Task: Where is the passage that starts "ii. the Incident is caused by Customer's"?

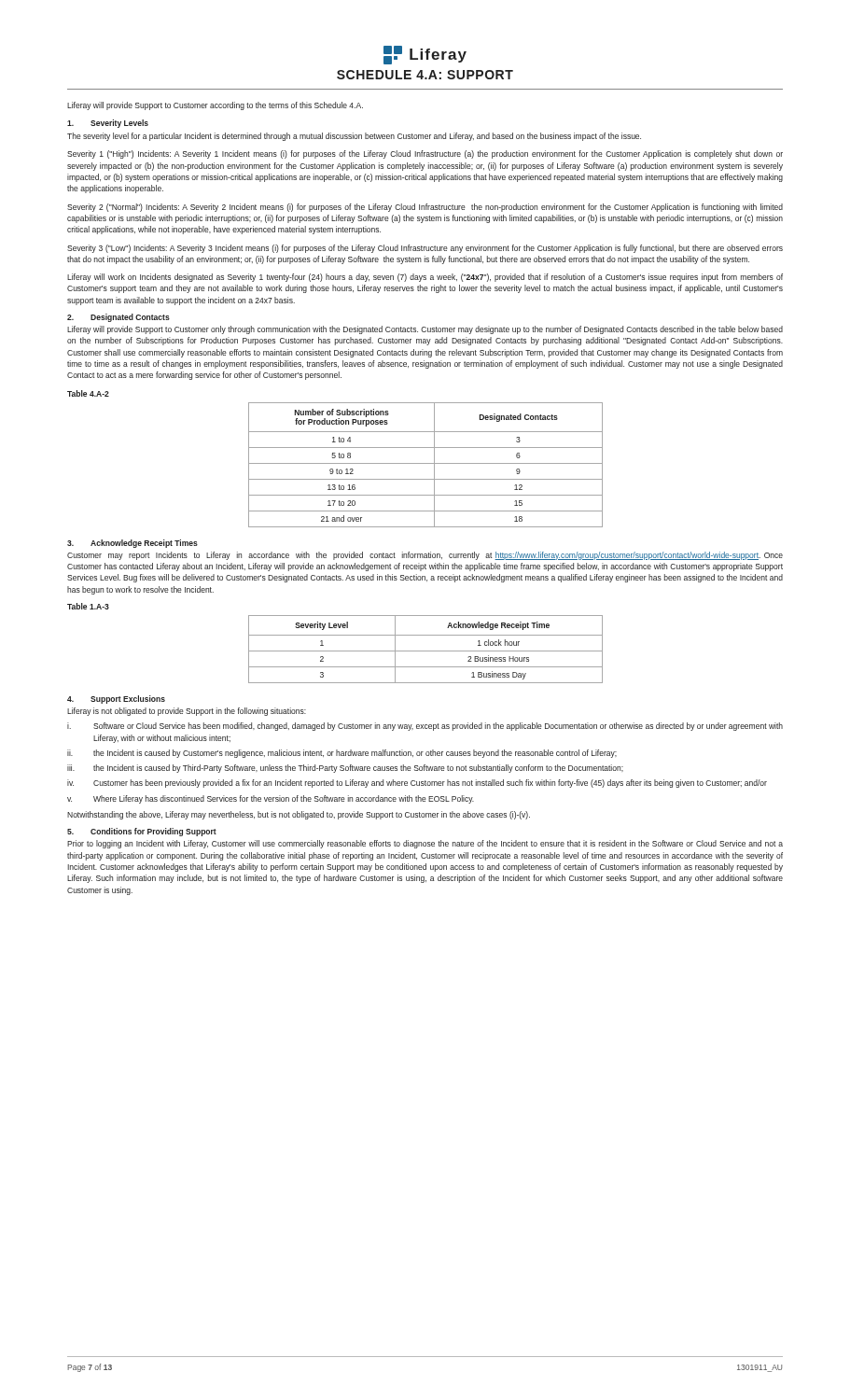Action: [425, 753]
